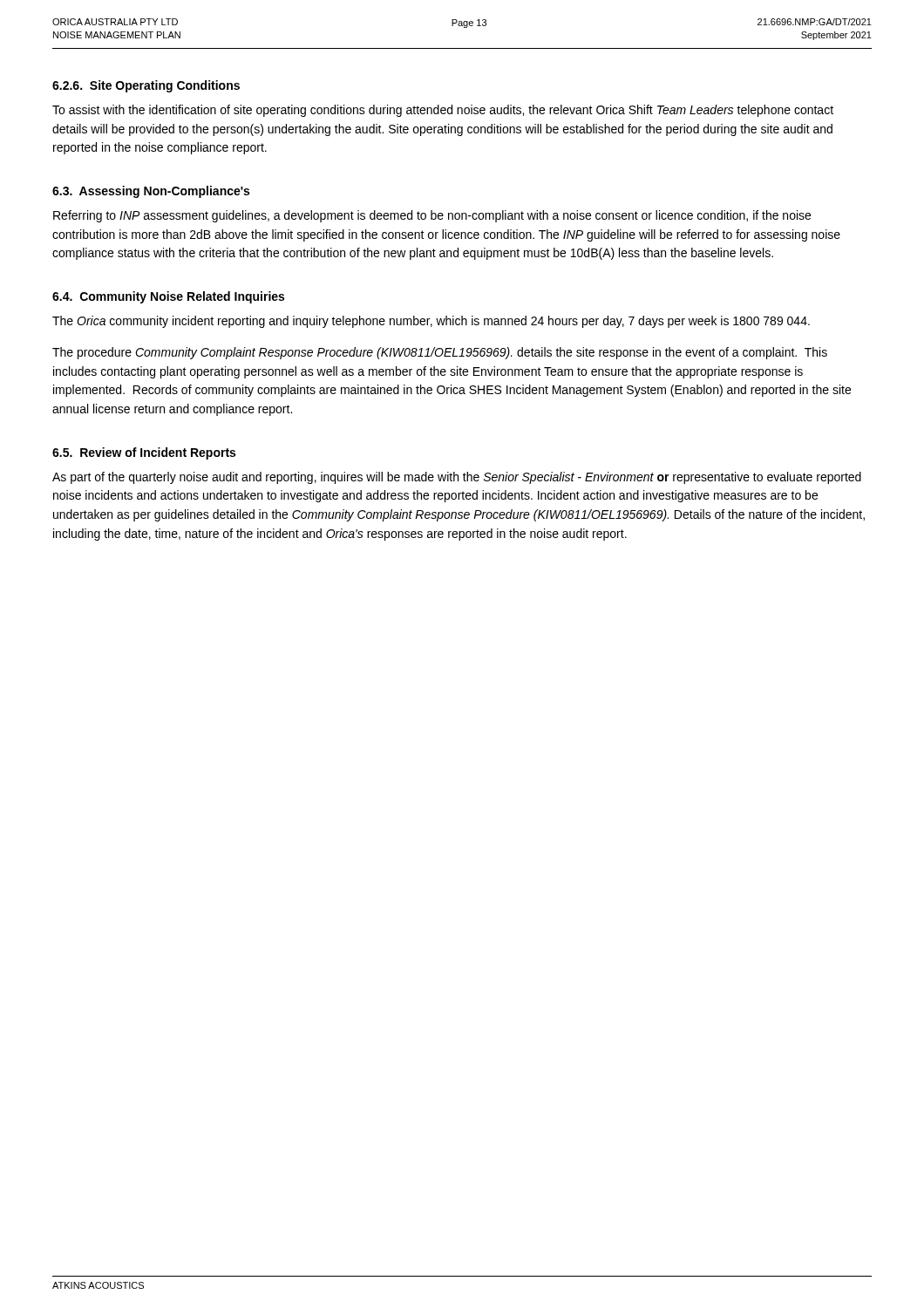Point to the region starting "As part of the quarterly noise audit and"
Viewport: 924px width, 1308px height.
[x=459, y=505]
